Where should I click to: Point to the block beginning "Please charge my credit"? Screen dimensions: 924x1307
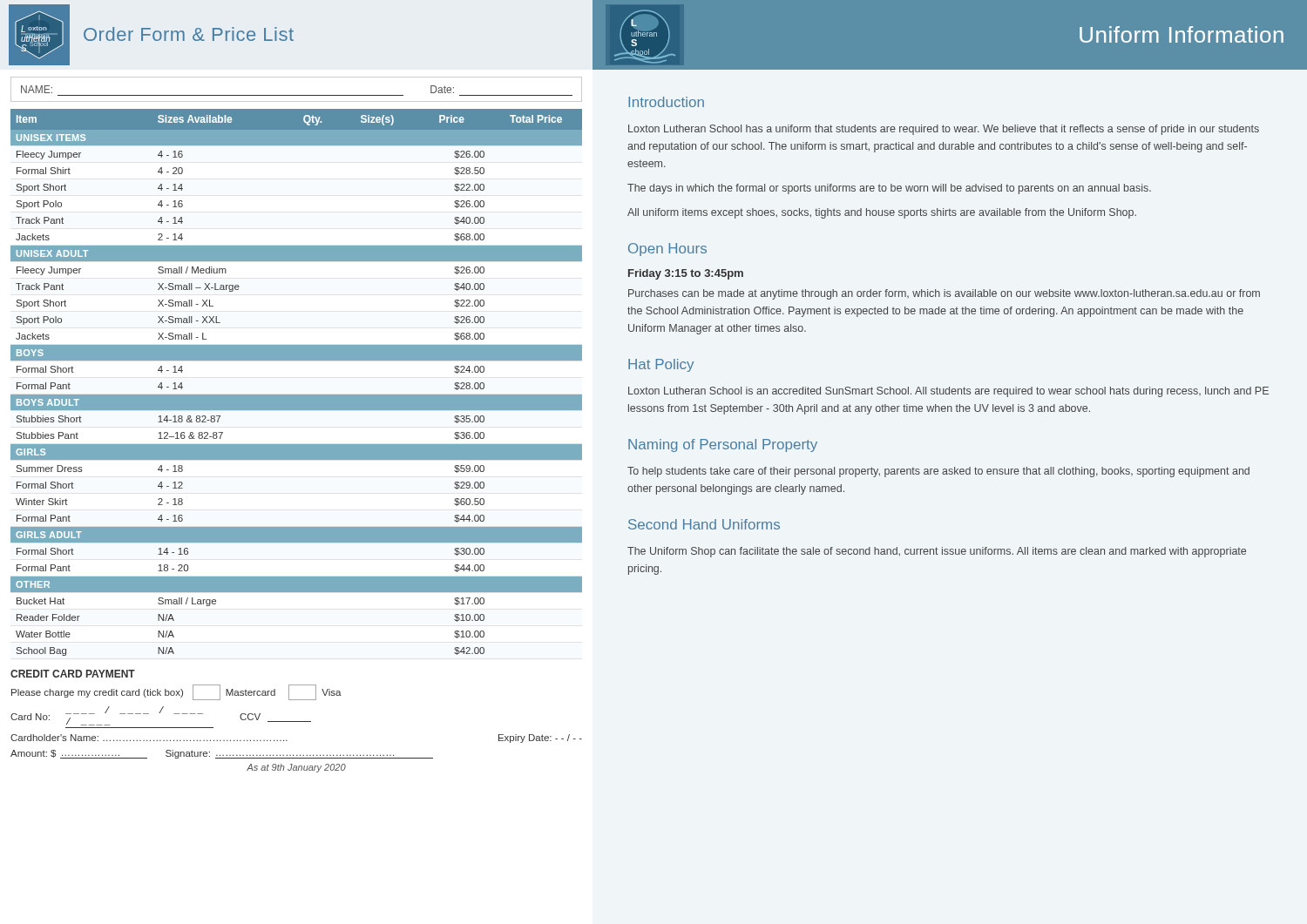pos(176,692)
